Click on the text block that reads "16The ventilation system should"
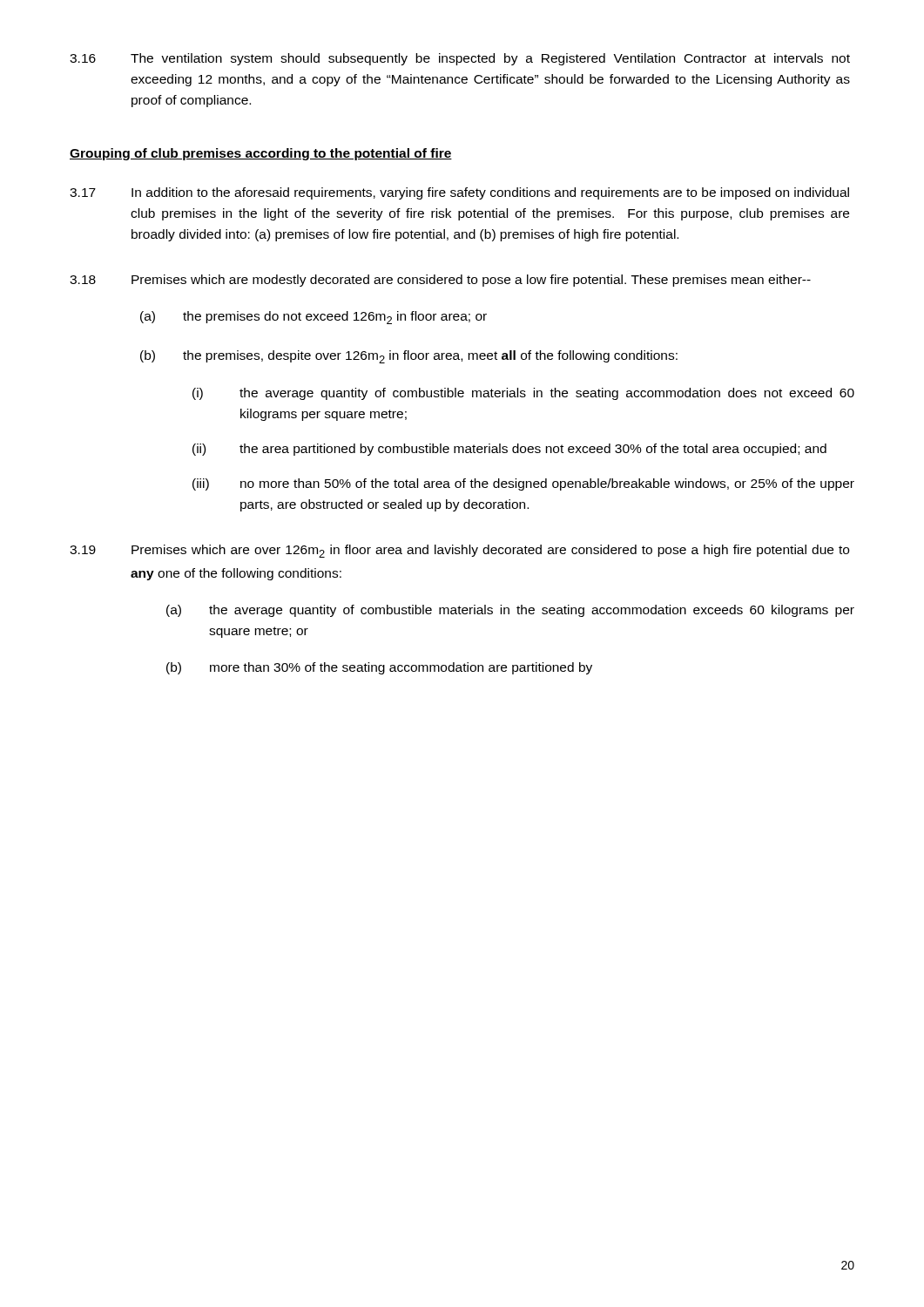Image resolution: width=924 pixels, height=1307 pixels. coord(460,79)
